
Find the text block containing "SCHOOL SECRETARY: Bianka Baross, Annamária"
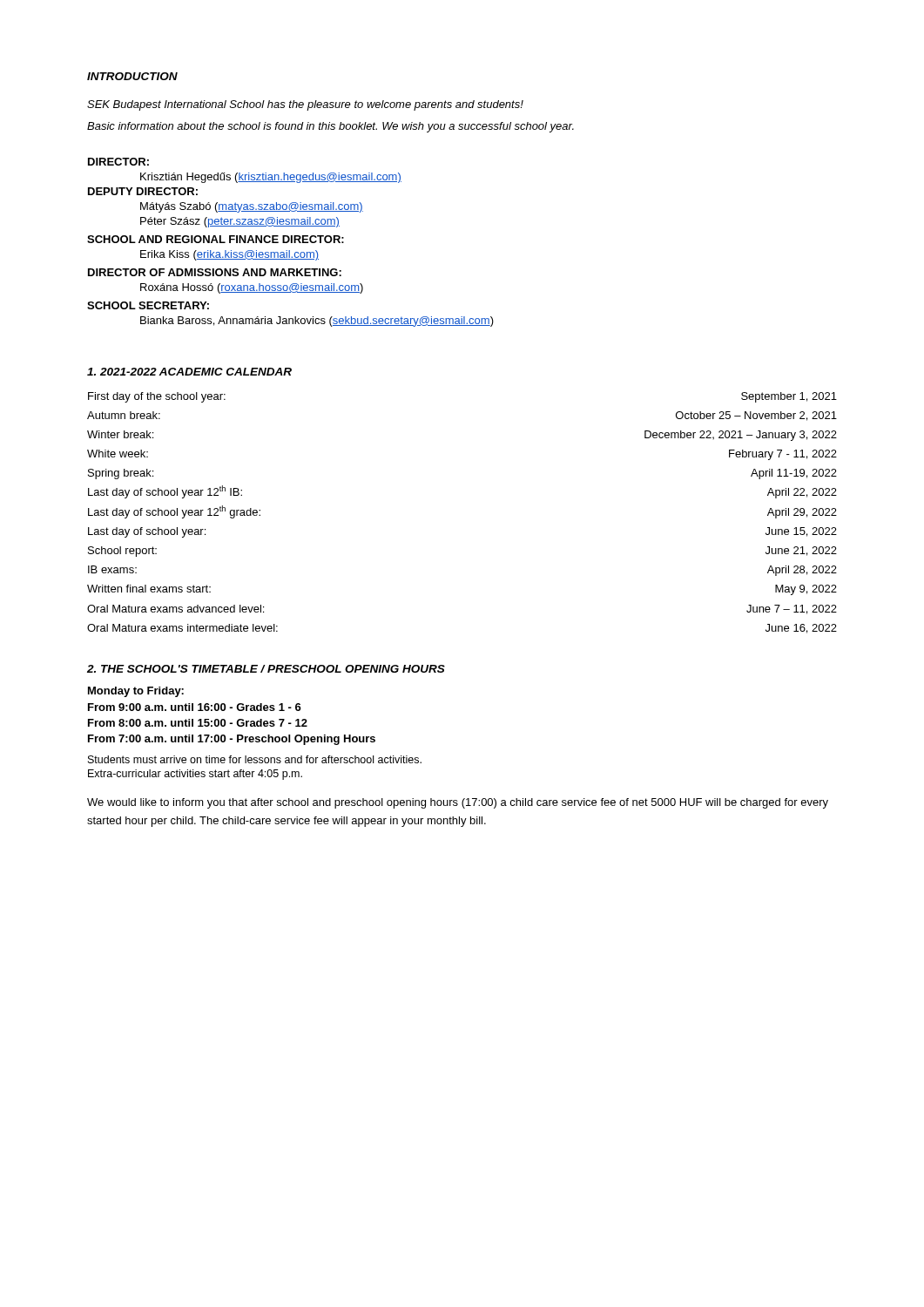(462, 313)
